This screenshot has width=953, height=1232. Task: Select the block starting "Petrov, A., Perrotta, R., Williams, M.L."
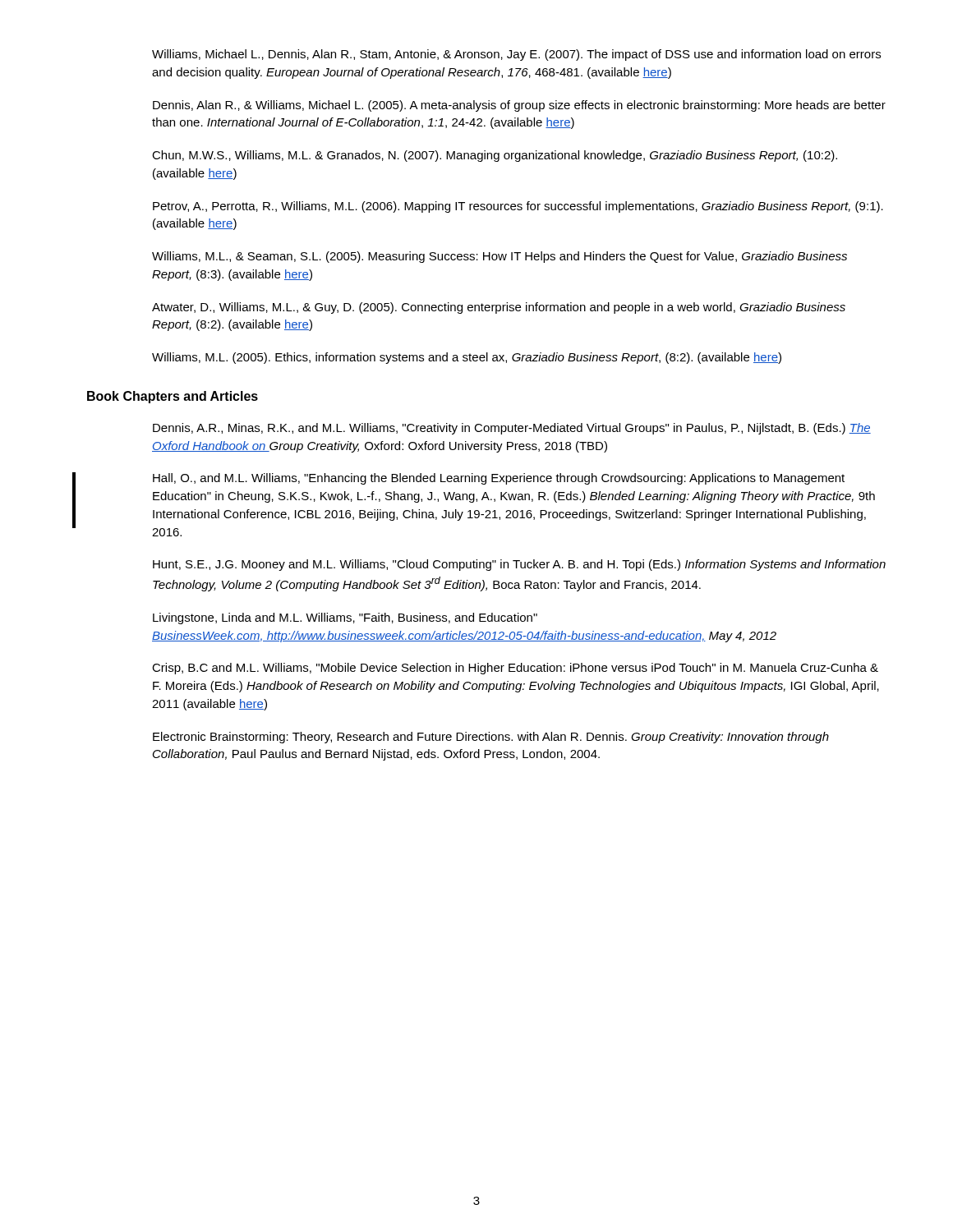(520, 215)
